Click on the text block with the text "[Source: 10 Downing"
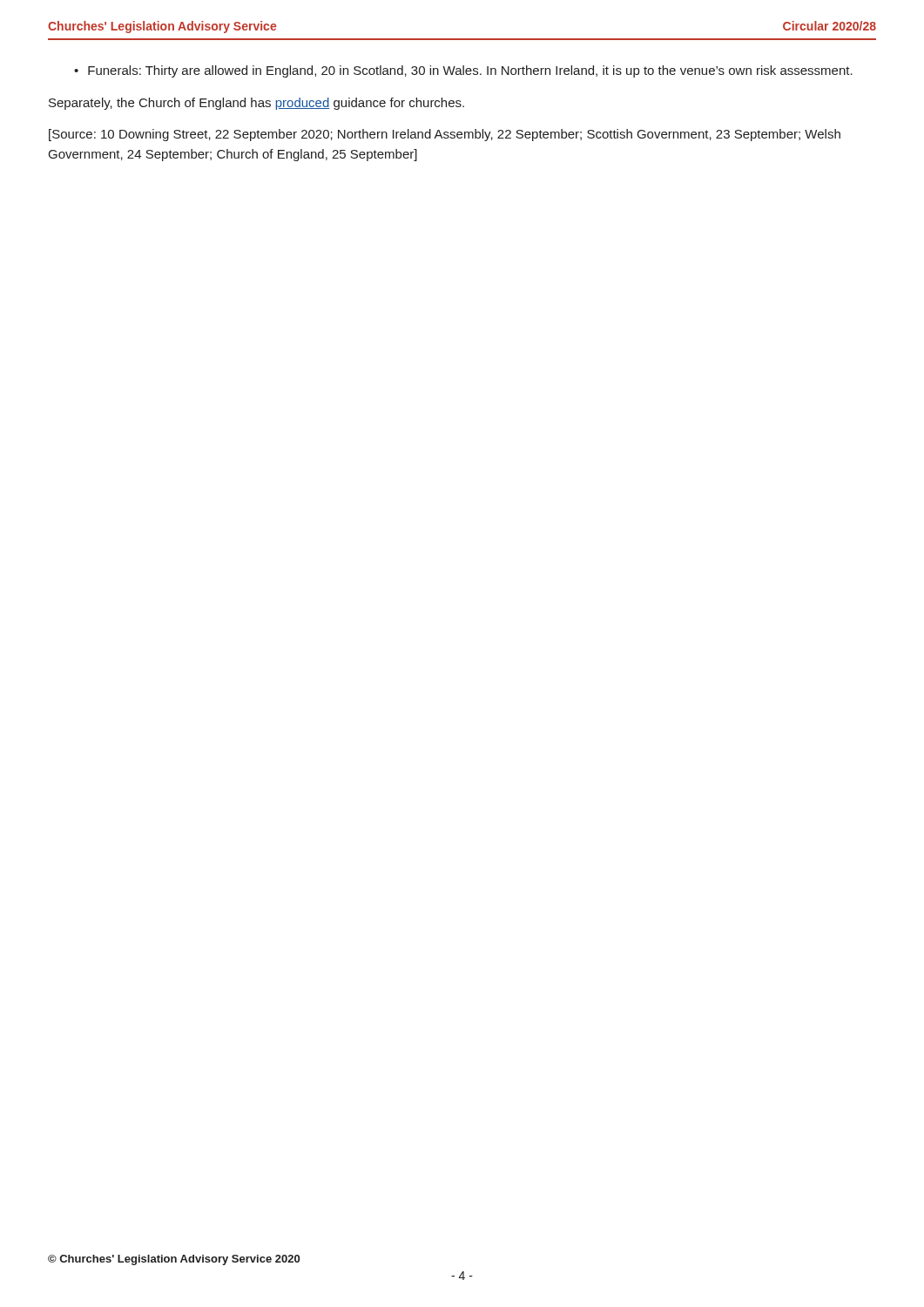 click(x=444, y=144)
